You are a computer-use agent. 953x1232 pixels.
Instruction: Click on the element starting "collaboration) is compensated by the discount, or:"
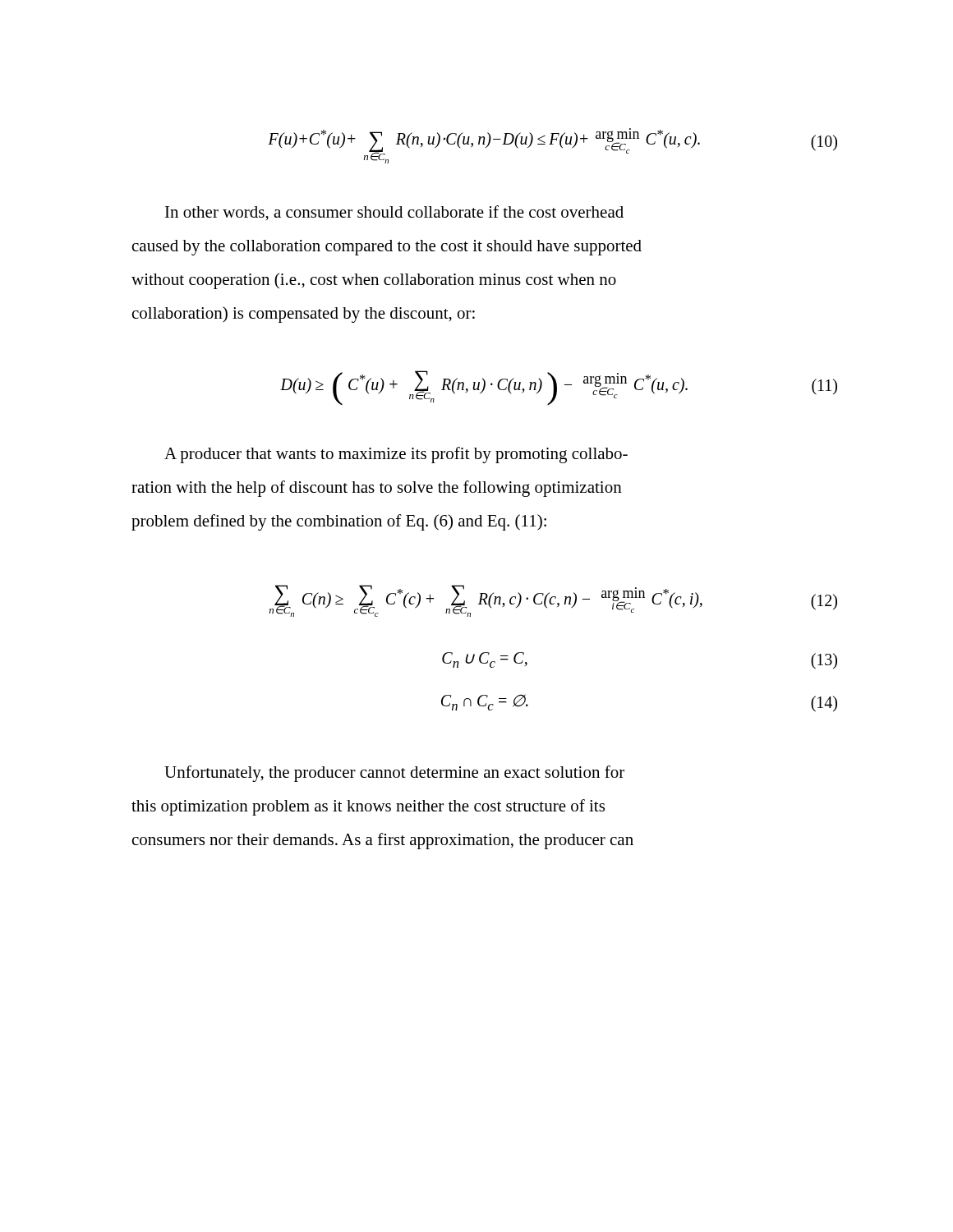tap(304, 313)
